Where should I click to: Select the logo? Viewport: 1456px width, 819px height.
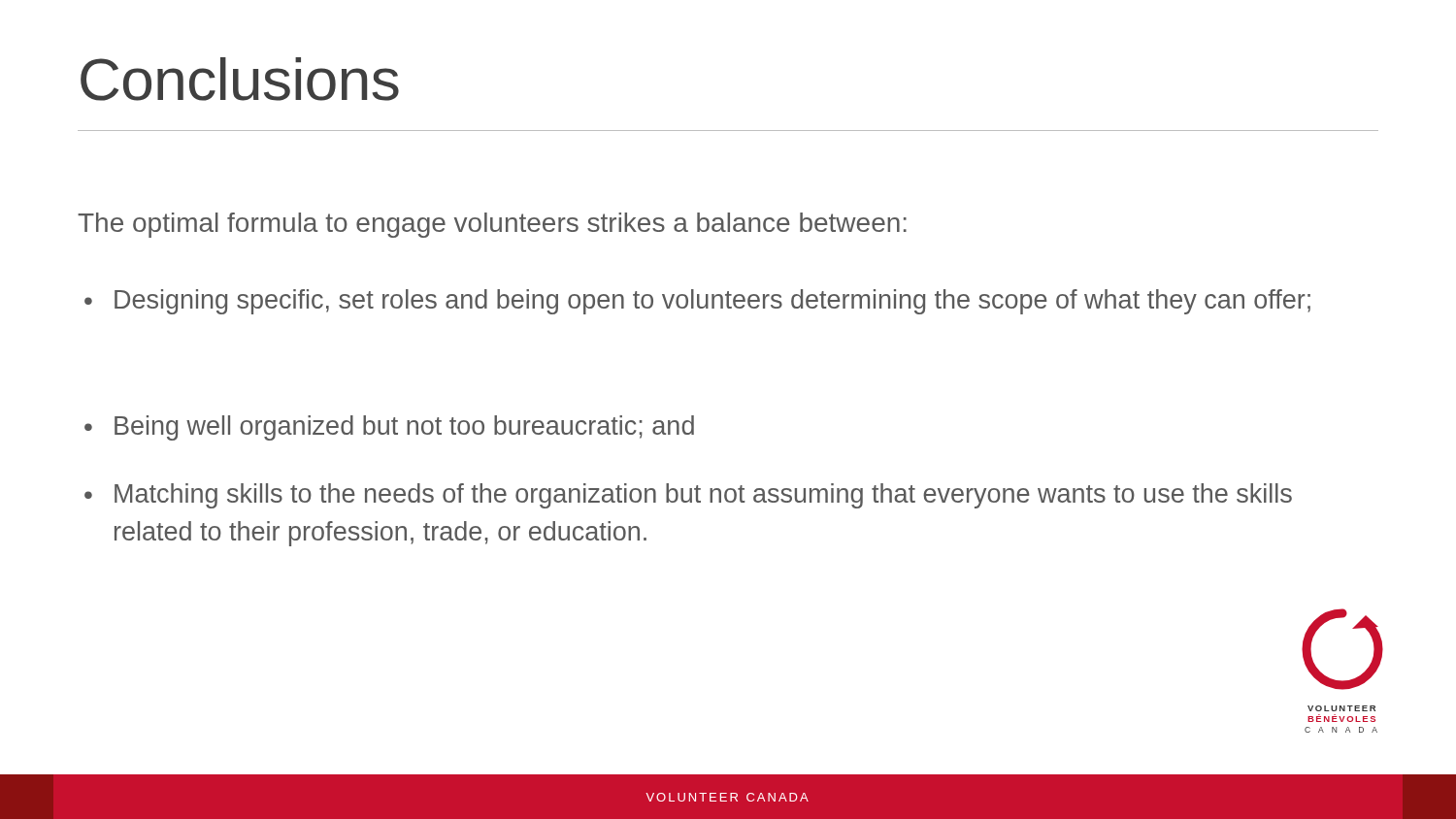click(x=1342, y=670)
